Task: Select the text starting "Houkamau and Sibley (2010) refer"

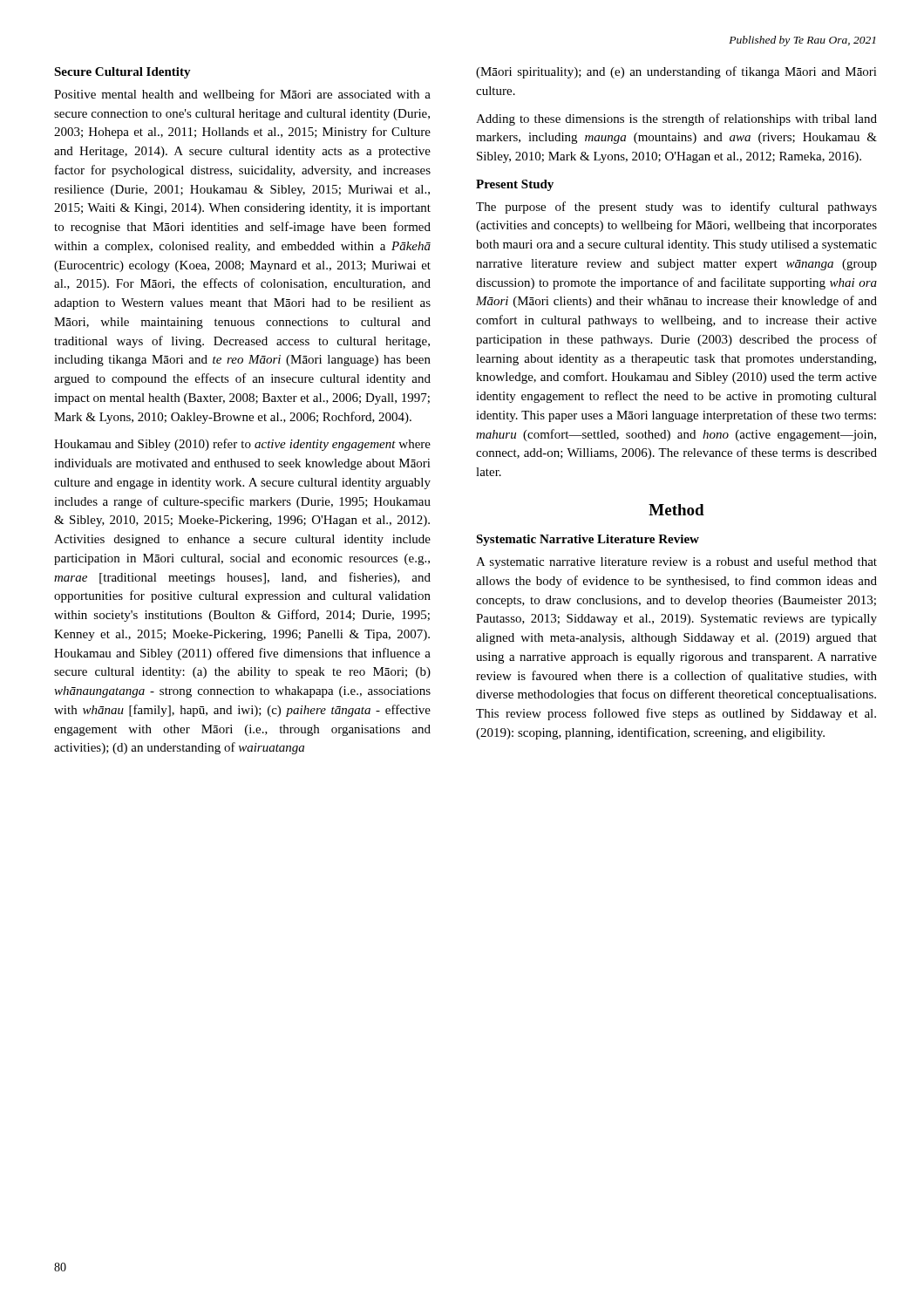Action: tap(242, 596)
